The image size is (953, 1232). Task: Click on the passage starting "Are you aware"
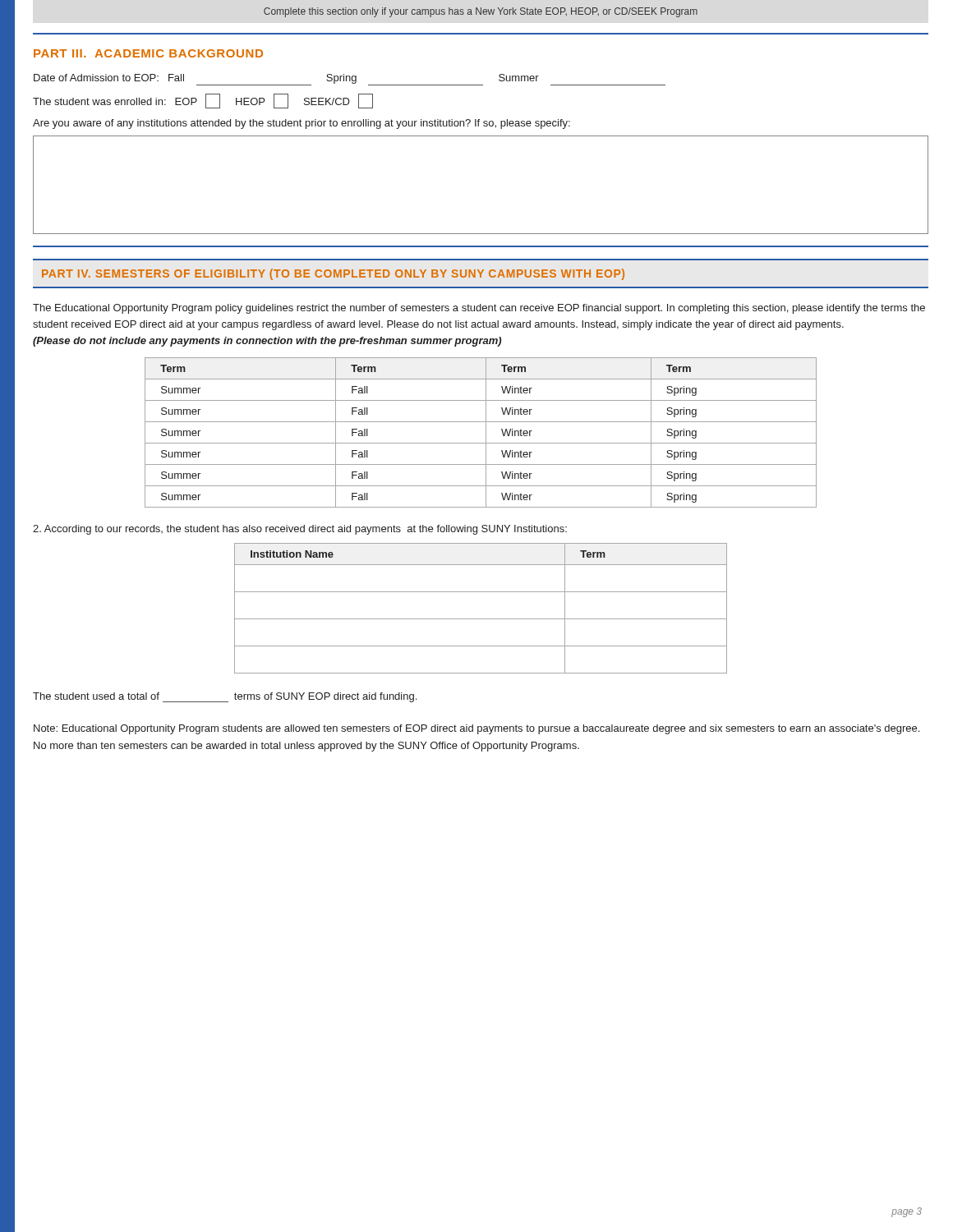click(x=302, y=123)
